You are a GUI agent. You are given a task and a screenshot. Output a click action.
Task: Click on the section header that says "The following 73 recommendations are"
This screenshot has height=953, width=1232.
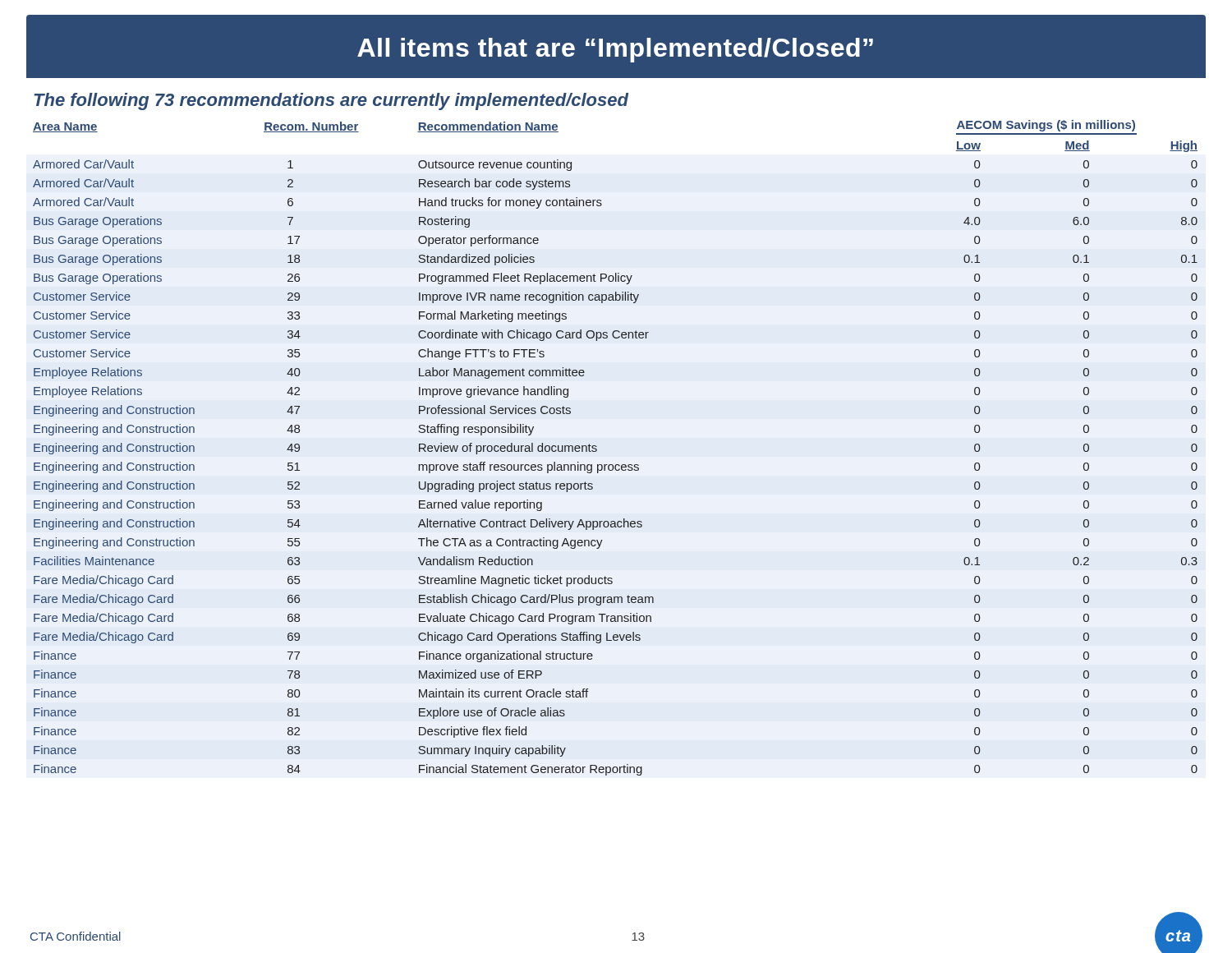tap(331, 100)
